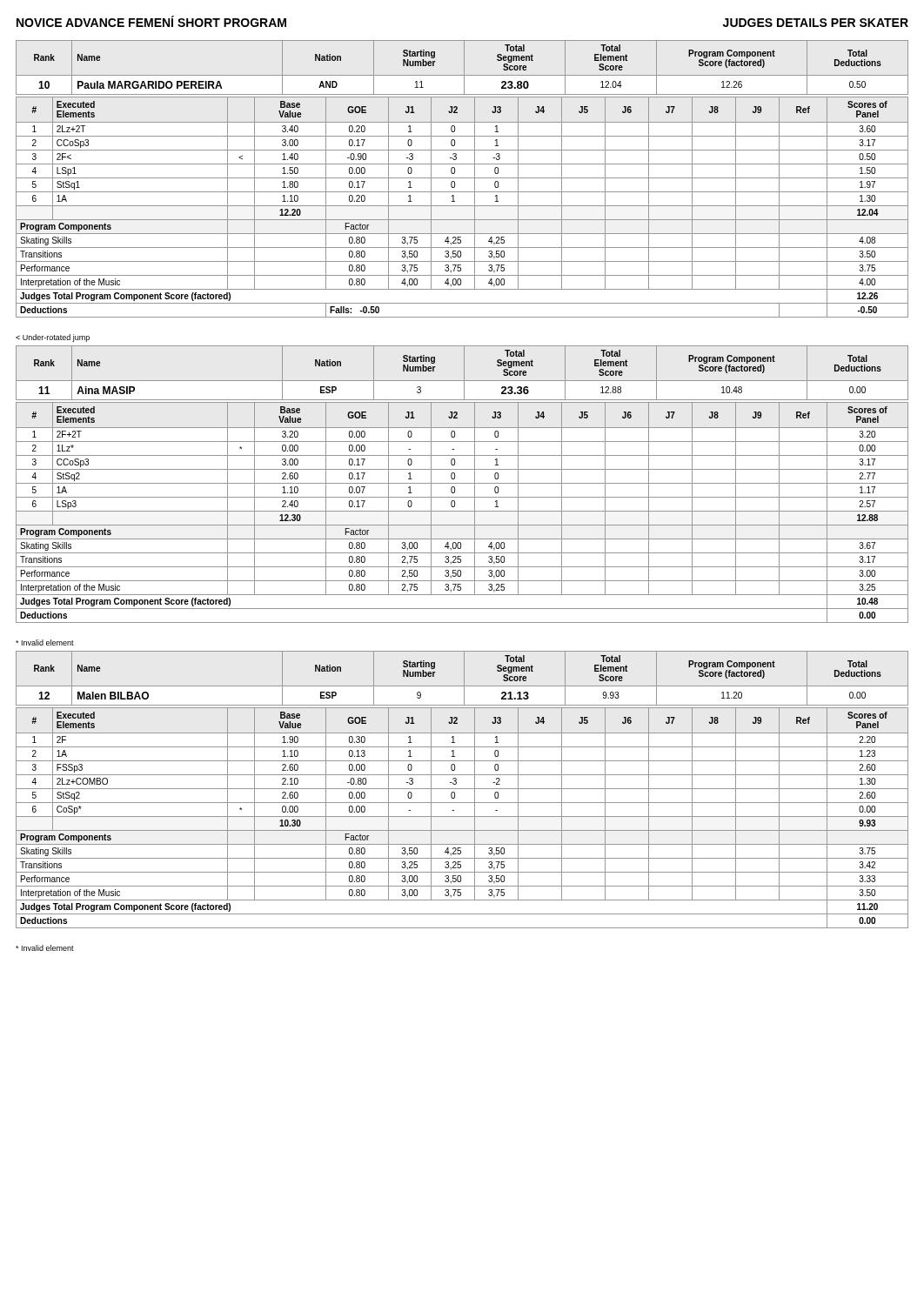Find the title that reads "NOVICE ADVANCE FEMENÍ SHORT PROGRAM JUDGES"
Viewport: 924px width, 1305px height.
coord(149,22)
